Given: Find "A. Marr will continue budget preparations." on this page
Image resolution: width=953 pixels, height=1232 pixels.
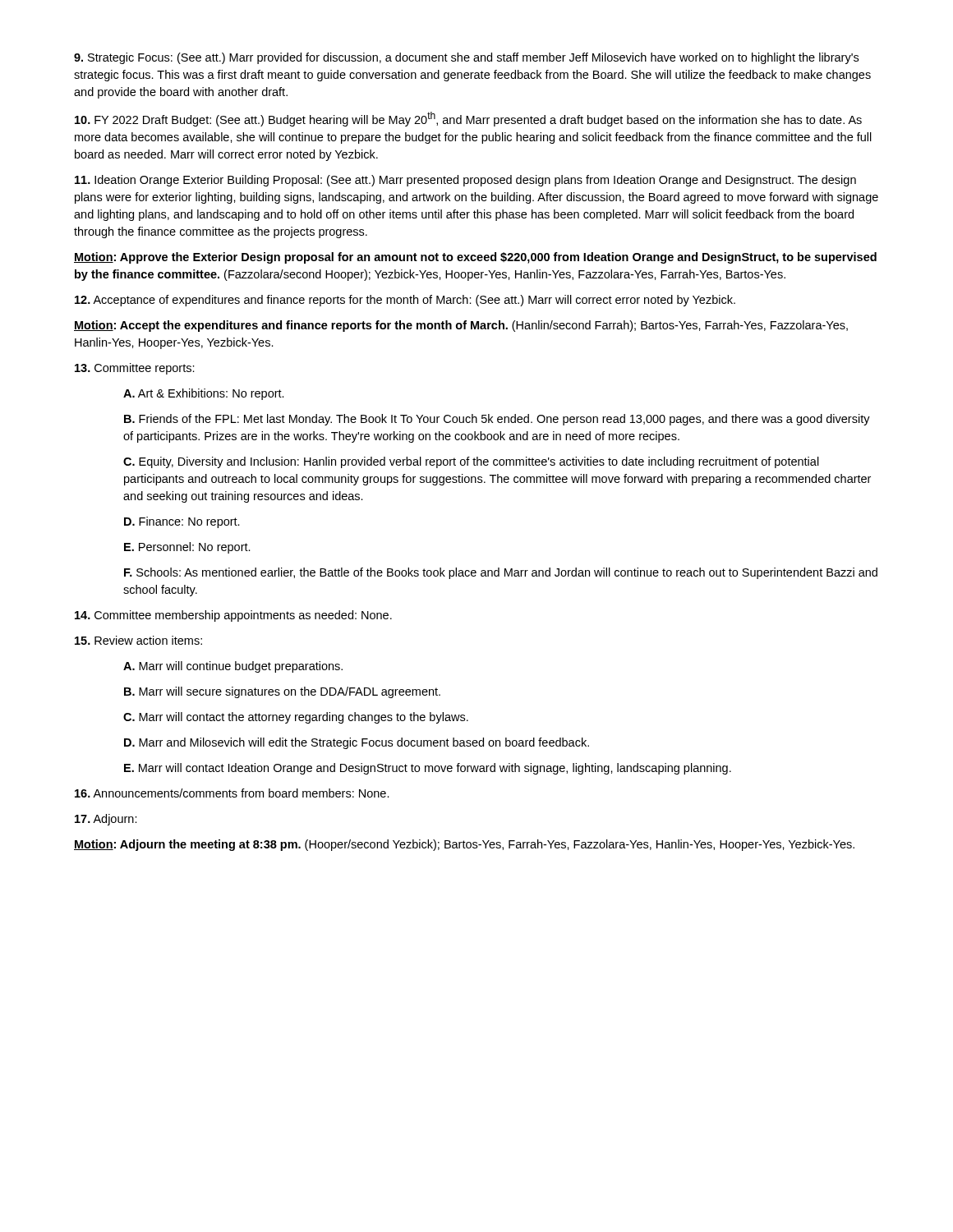Looking at the screenshot, I should (233, 666).
